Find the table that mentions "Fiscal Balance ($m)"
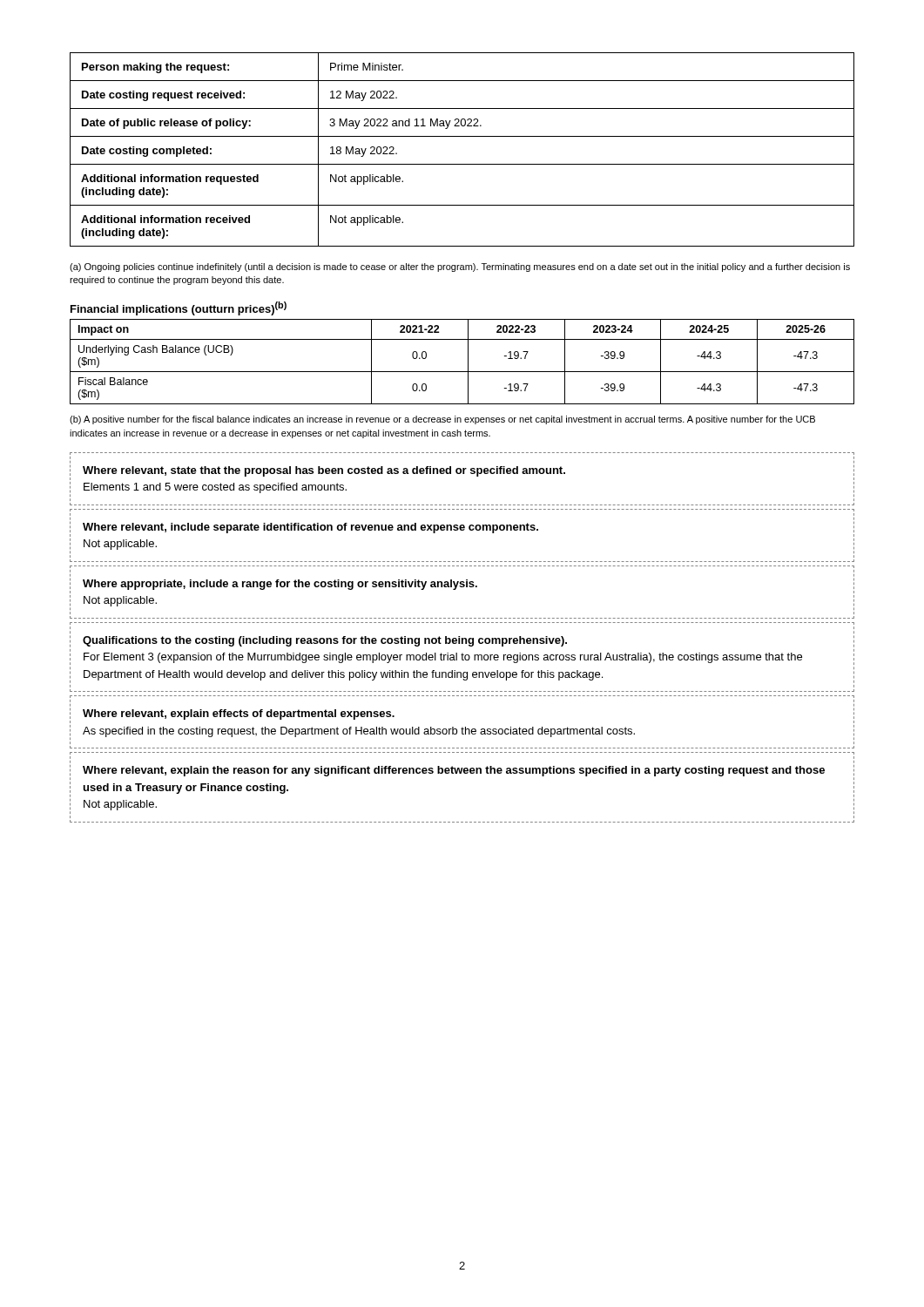The height and width of the screenshot is (1307, 924). tap(462, 362)
